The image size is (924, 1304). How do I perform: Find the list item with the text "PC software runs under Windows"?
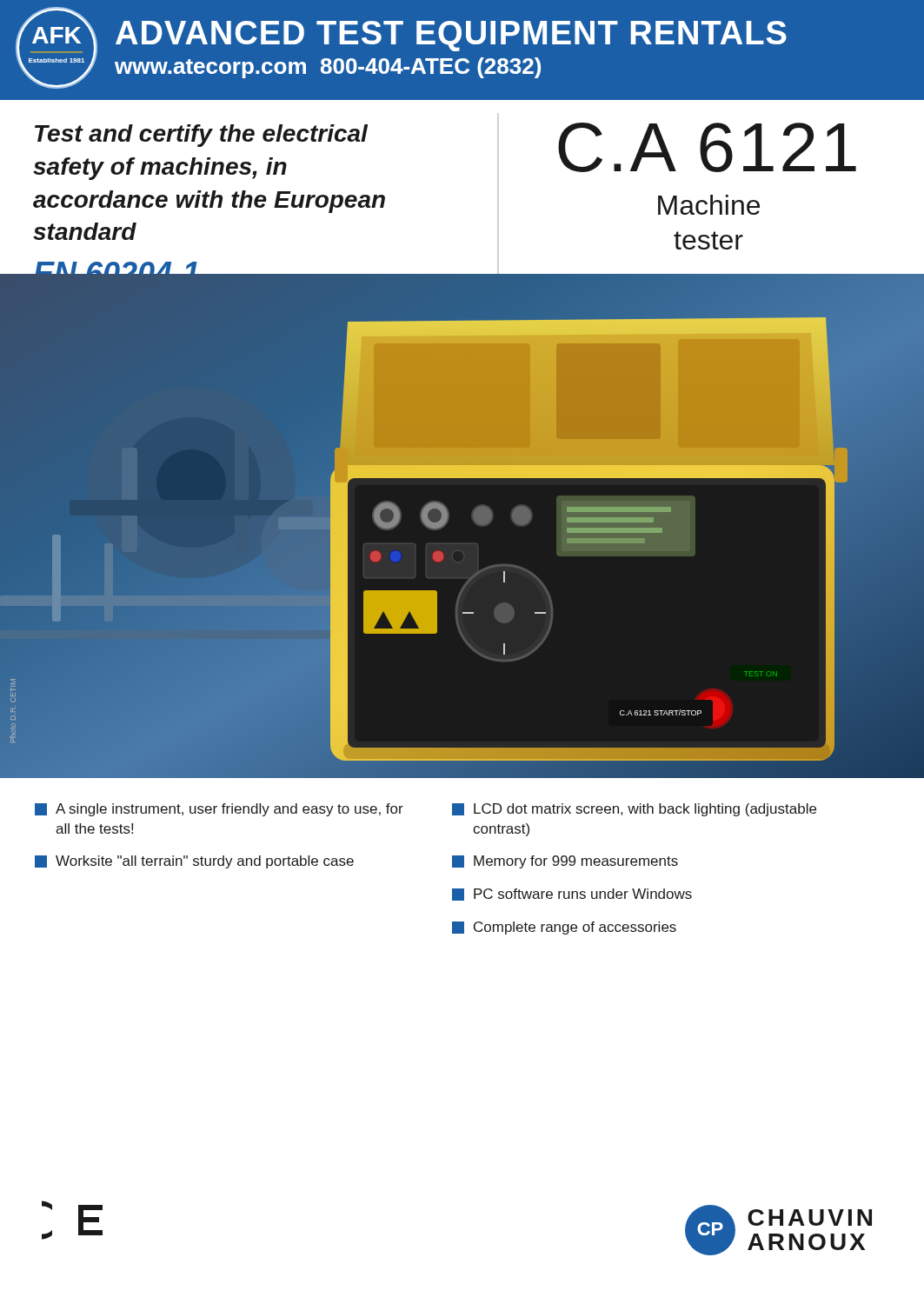572,895
